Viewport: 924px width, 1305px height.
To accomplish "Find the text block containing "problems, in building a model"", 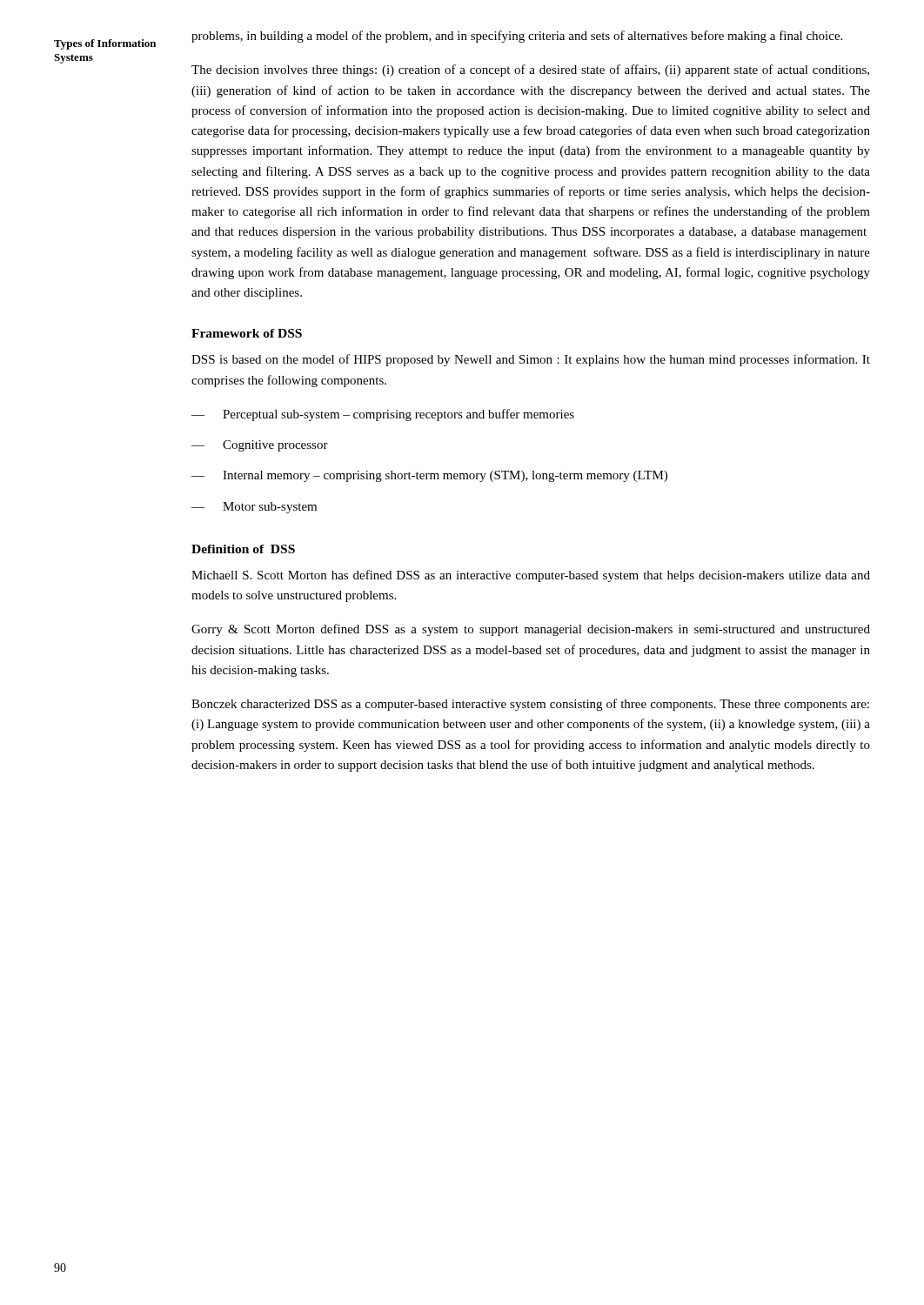I will [517, 36].
